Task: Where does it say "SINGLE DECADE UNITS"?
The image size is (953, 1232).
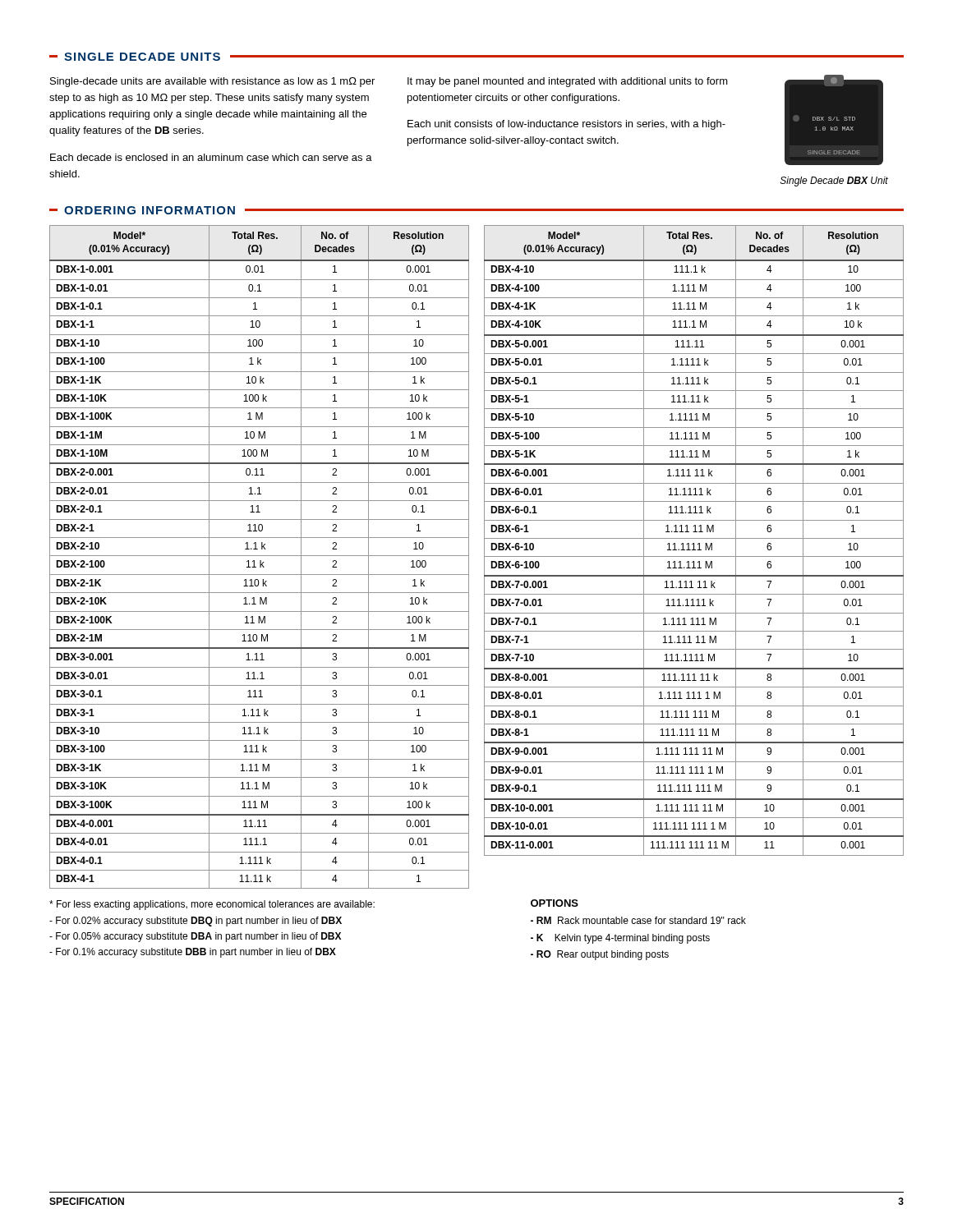Action: [476, 56]
